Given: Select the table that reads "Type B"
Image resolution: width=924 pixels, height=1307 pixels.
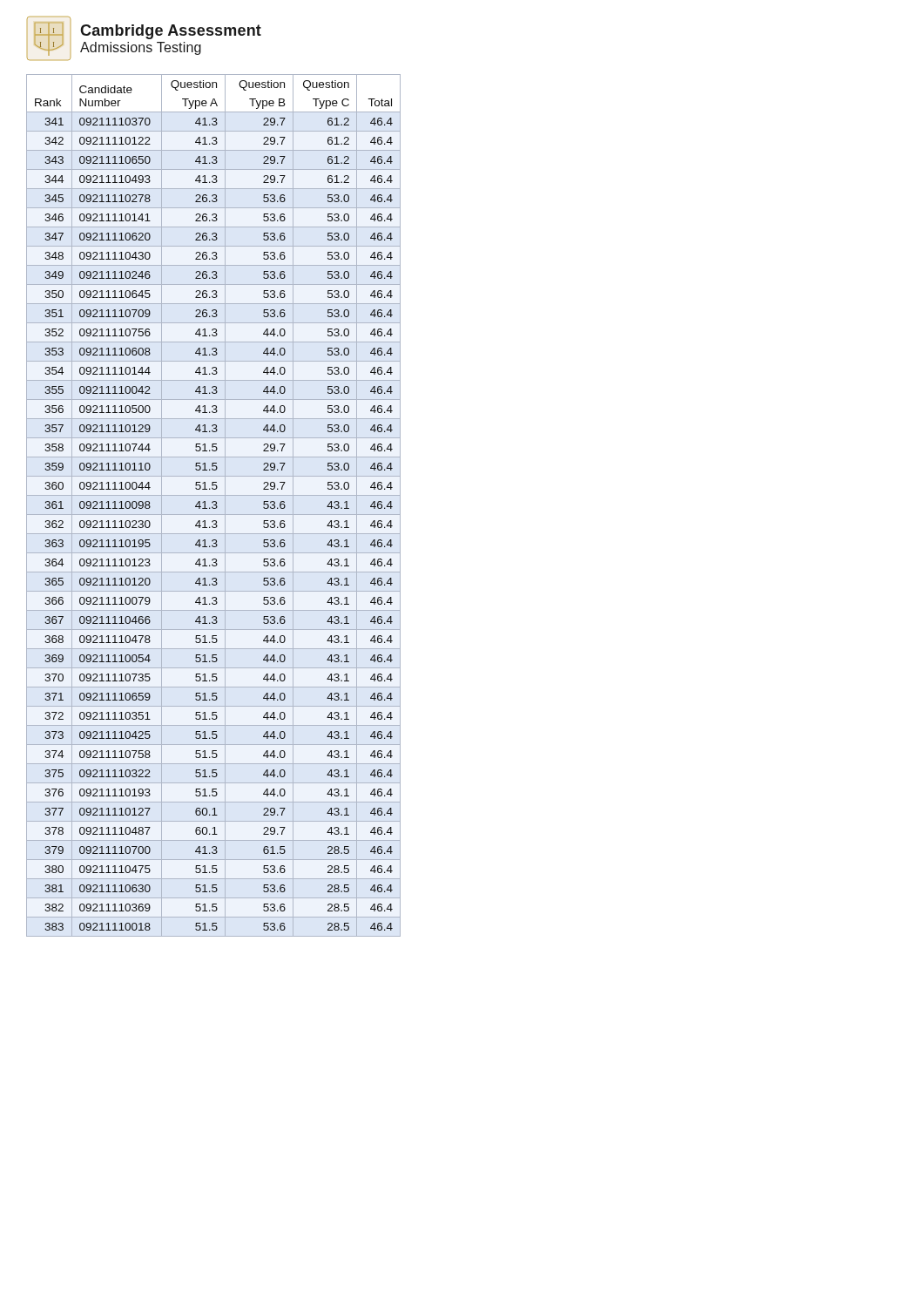Looking at the screenshot, I should 213,505.
